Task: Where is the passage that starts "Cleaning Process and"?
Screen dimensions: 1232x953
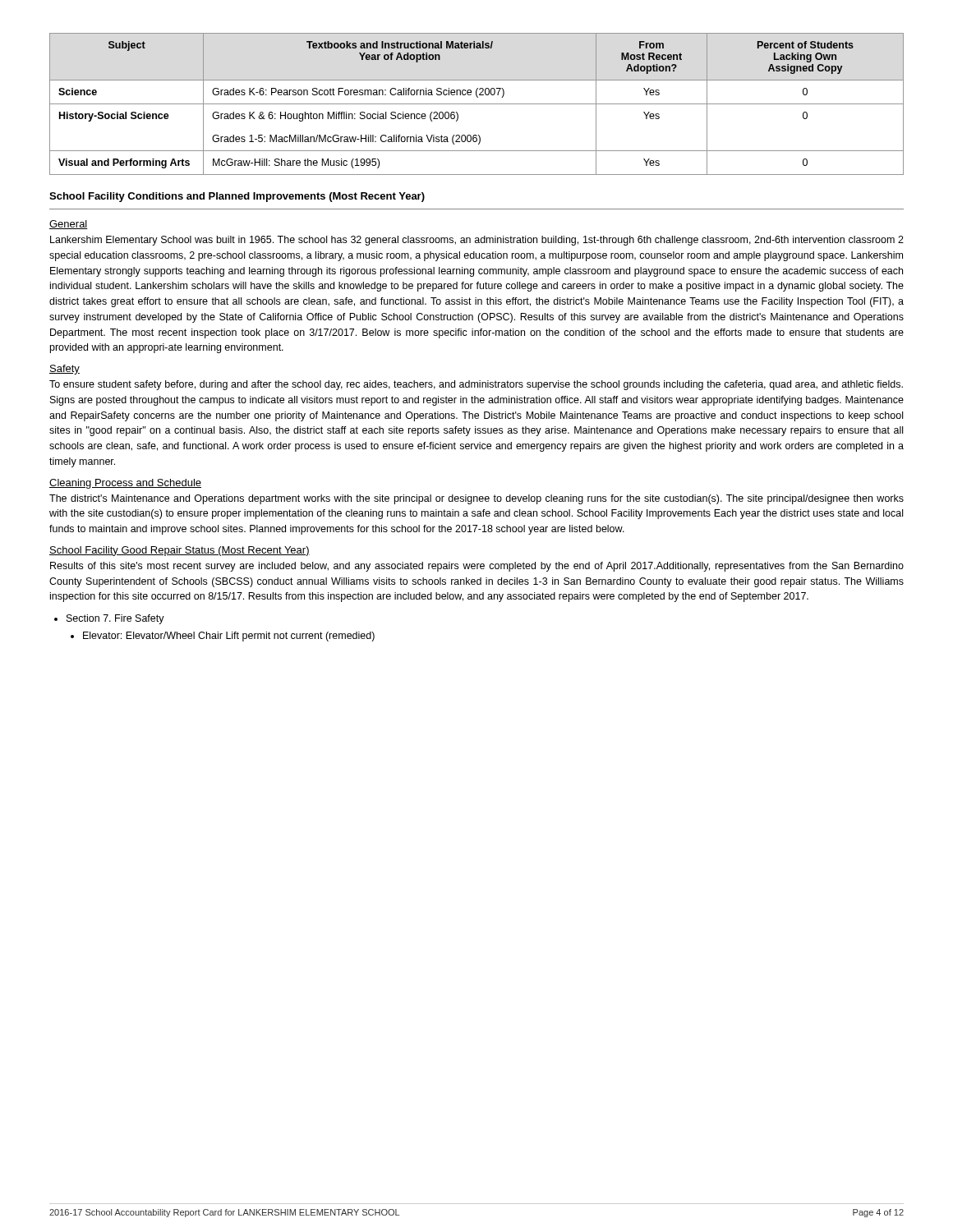Action: [125, 482]
